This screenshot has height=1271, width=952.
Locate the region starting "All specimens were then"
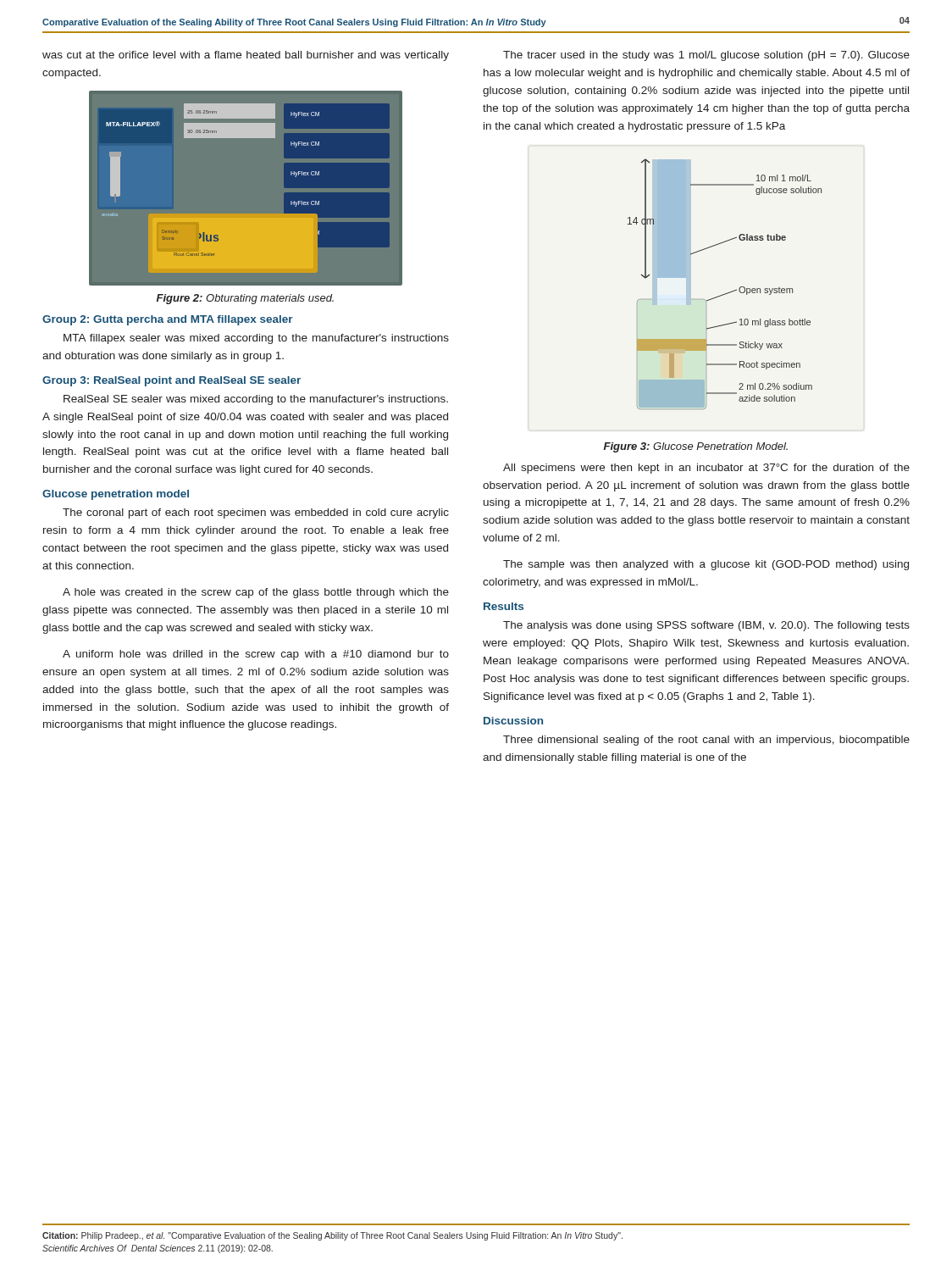point(696,503)
